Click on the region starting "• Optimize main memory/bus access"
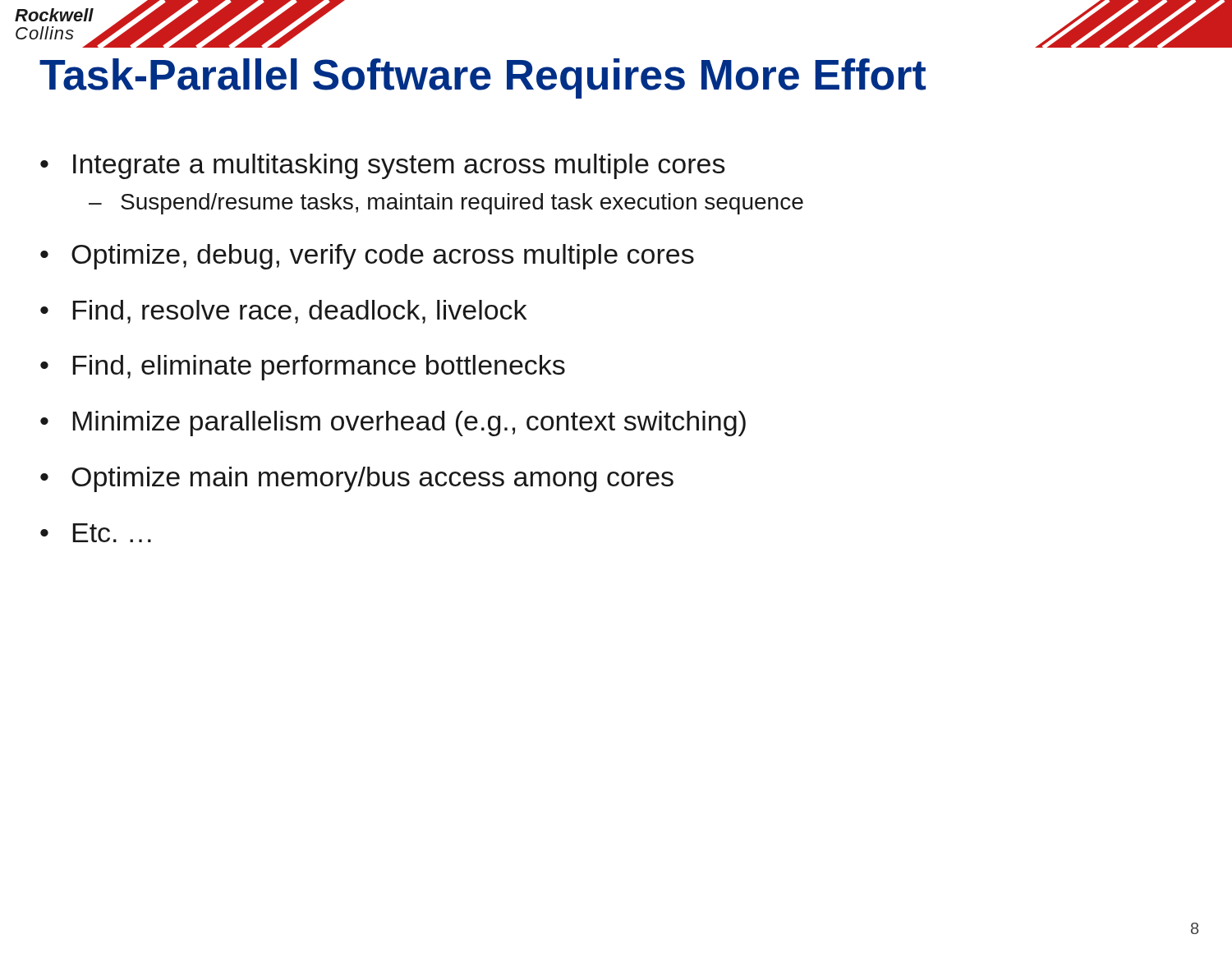This screenshot has height=953, width=1232. [611, 477]
